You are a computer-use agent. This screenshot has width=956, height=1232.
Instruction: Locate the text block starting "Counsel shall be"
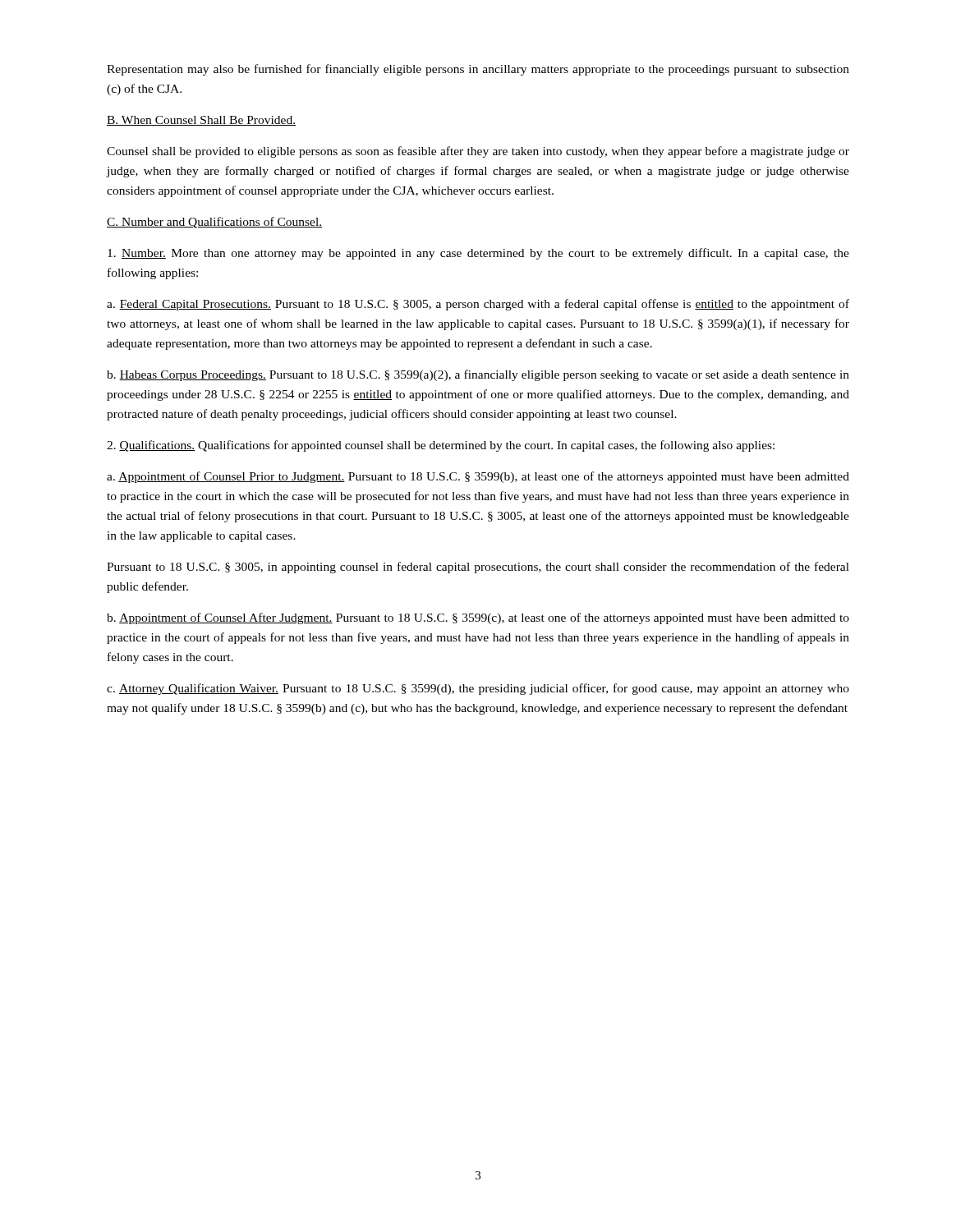pos(478,171)
